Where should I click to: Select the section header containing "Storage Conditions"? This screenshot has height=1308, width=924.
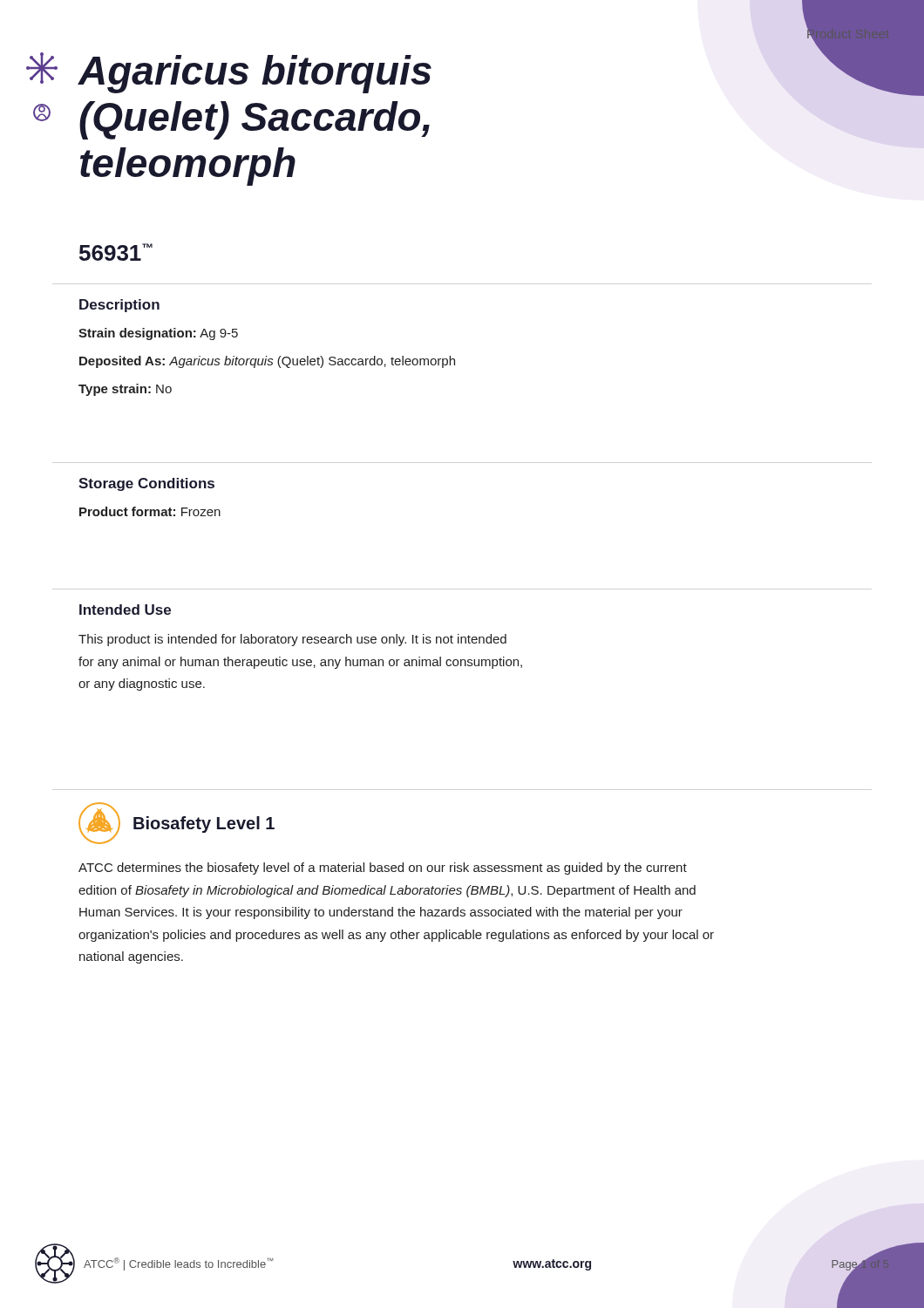pos(147,484)
